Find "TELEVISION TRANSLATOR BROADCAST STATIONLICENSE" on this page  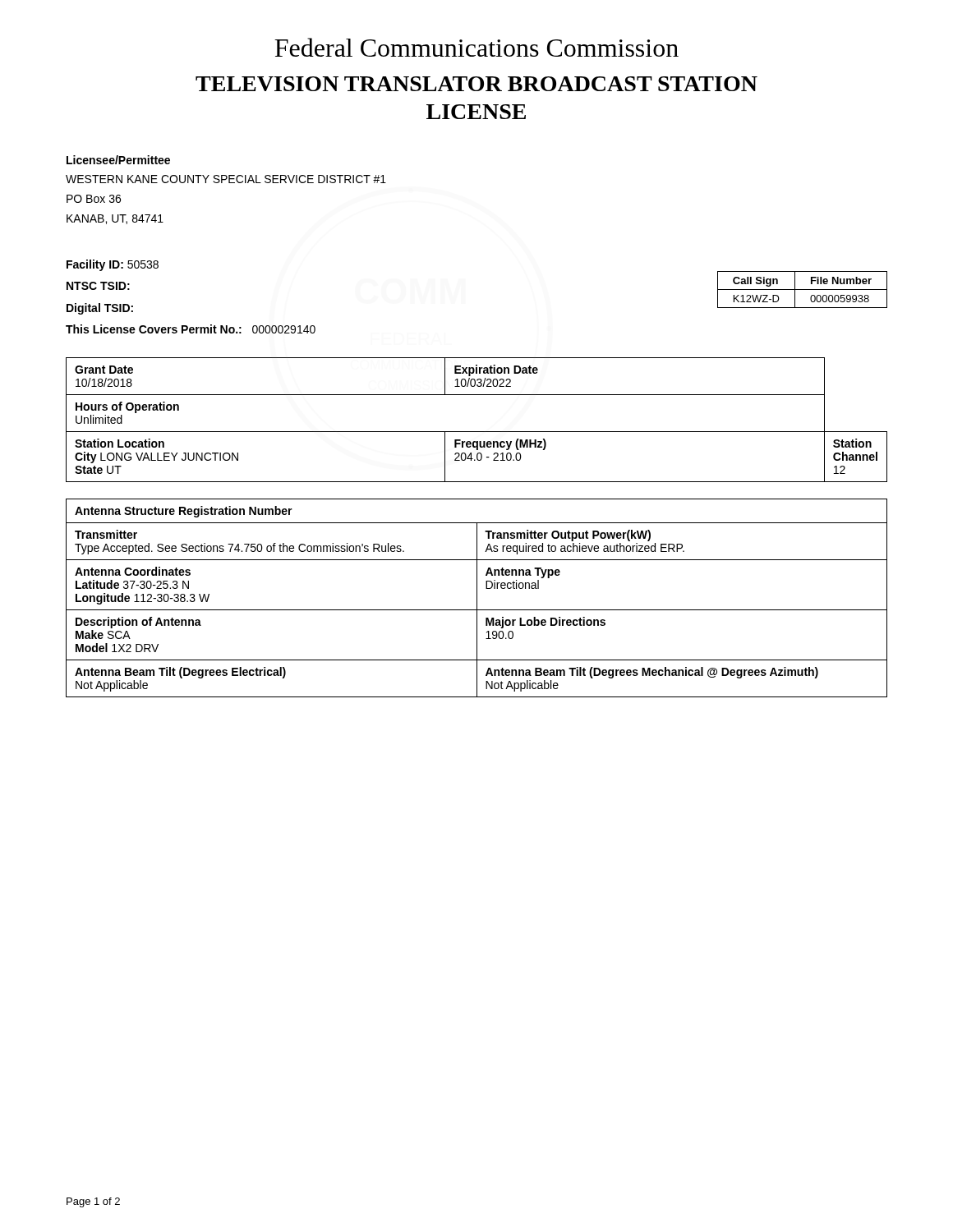pyautogui.click(x=476, y=97)
